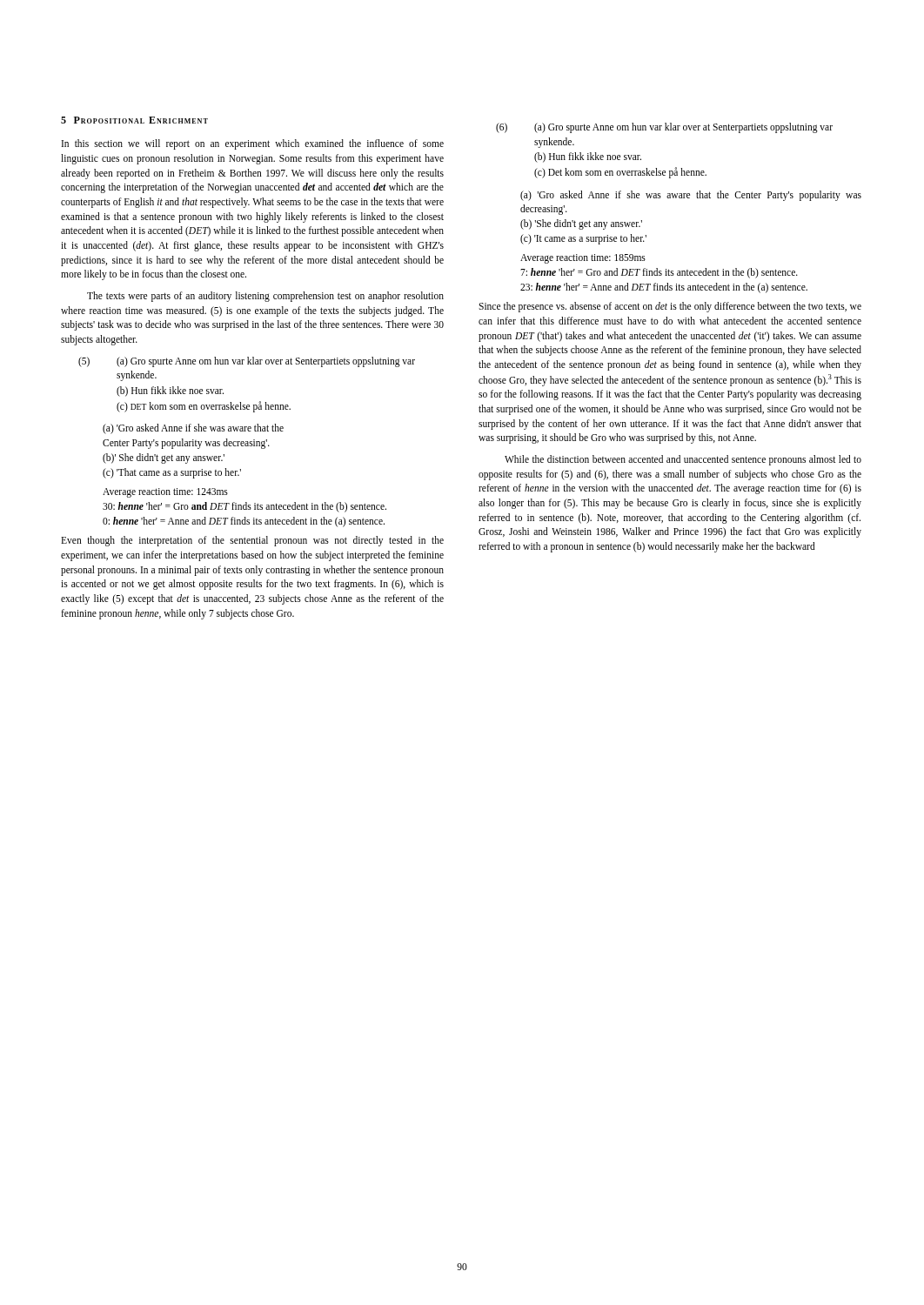
Task: Locate the block starting "Since the presence"
Action: [670, 427]
